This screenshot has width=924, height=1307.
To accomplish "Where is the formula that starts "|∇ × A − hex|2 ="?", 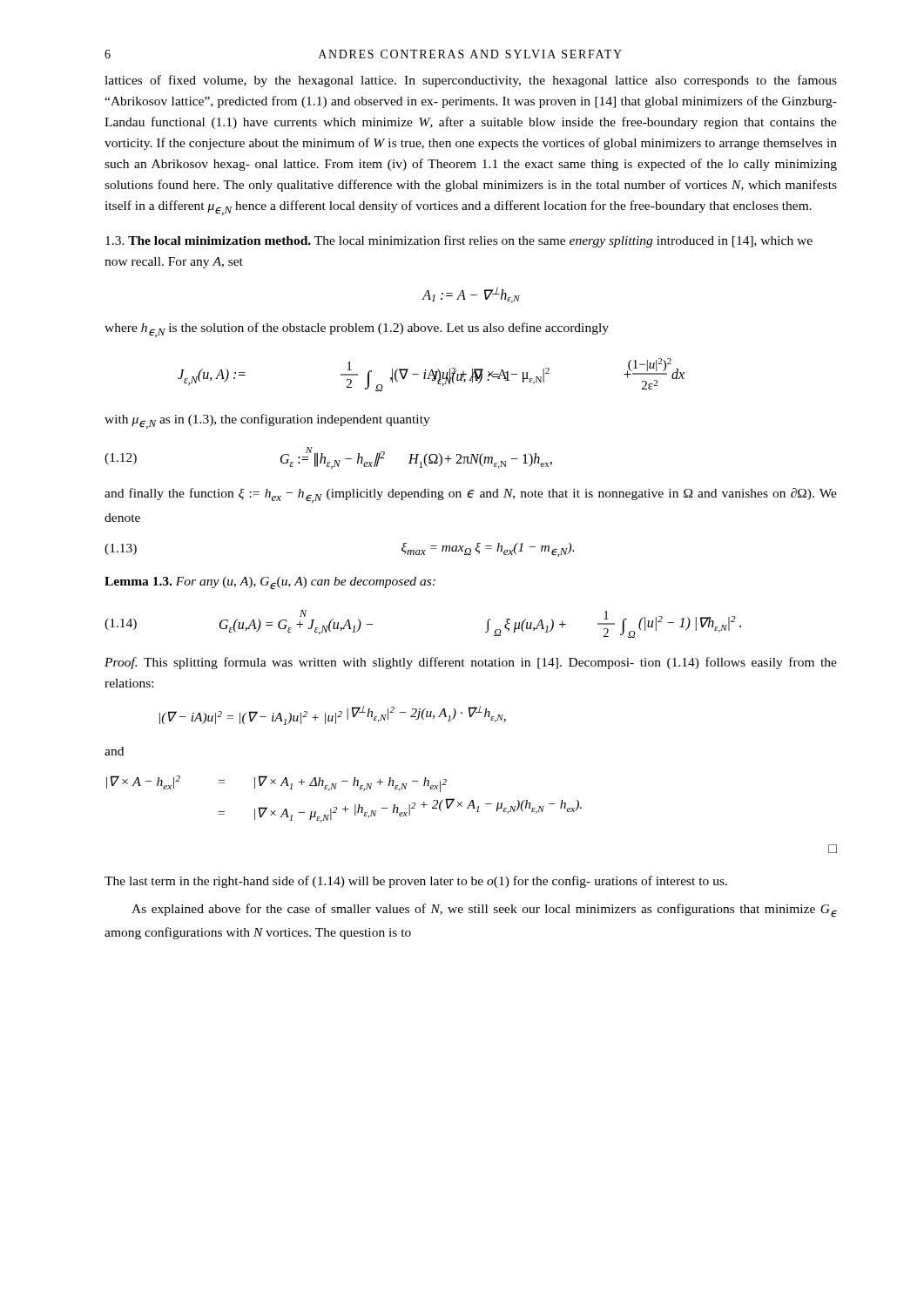I will pos(462,802).
